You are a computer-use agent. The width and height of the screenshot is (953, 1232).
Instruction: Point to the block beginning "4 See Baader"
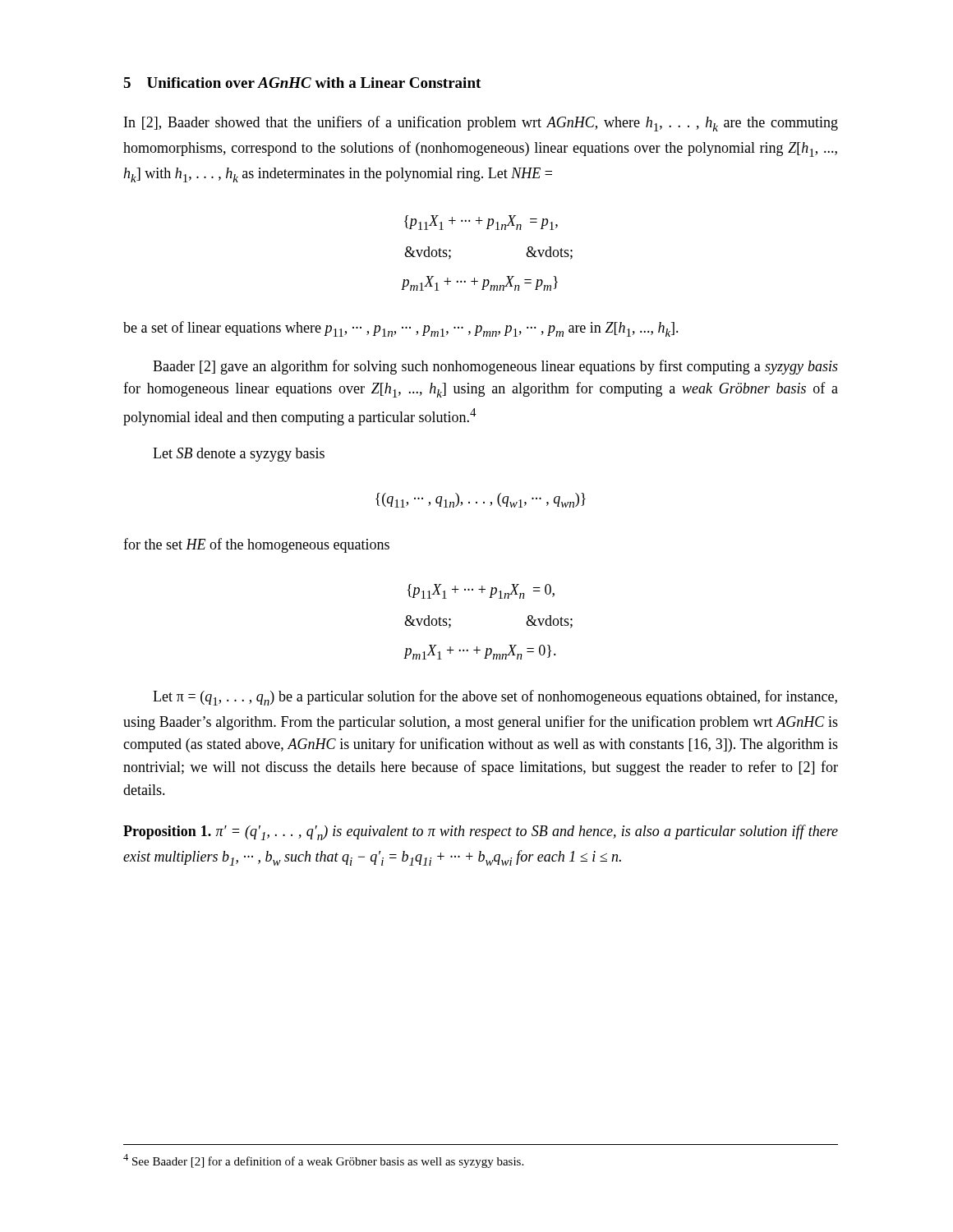pos(324,1159)
